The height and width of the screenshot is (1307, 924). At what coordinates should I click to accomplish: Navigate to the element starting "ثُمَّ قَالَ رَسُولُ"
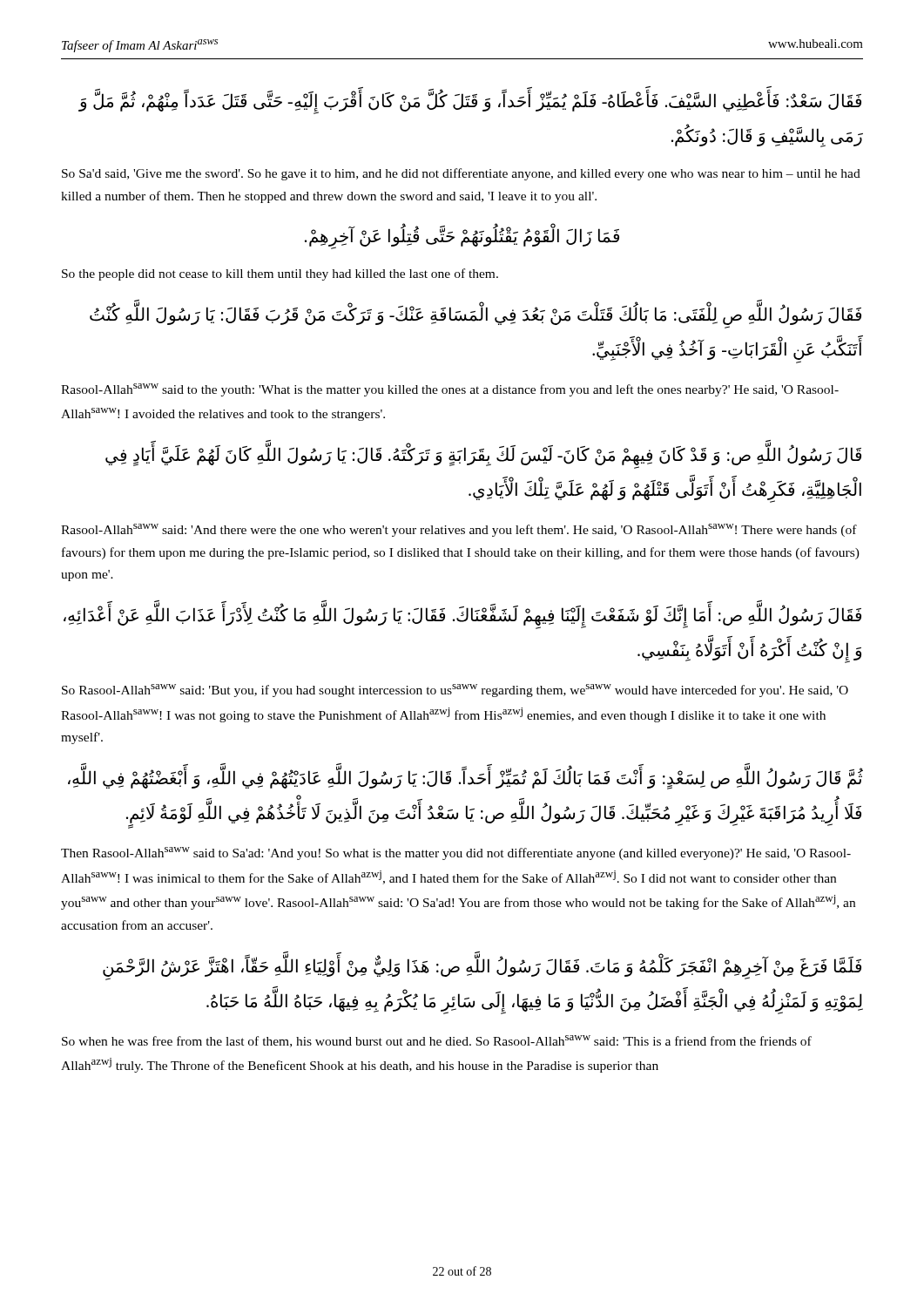tap(465, 796)
